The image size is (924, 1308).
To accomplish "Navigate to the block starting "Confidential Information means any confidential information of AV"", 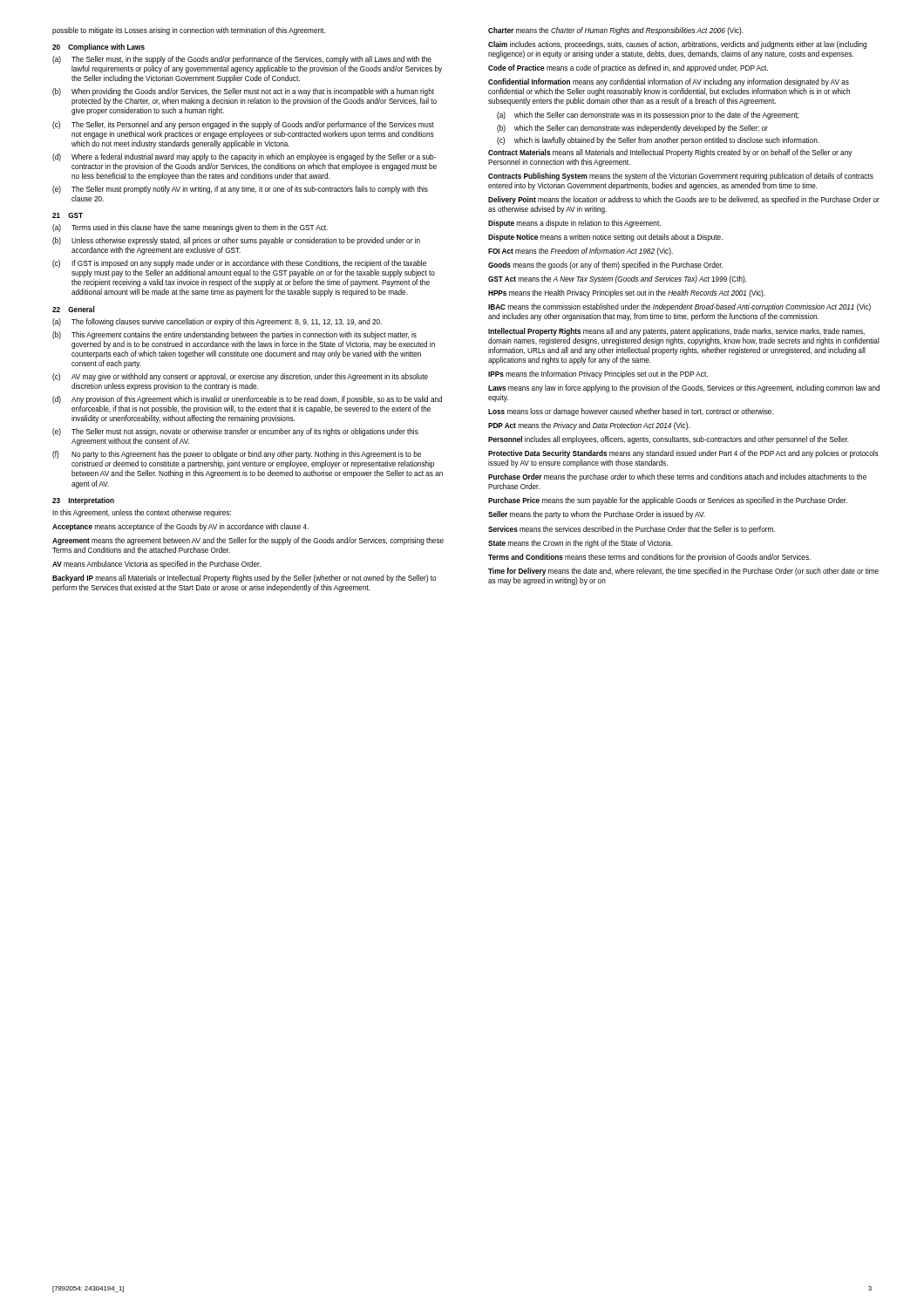I will click(684, 92).
